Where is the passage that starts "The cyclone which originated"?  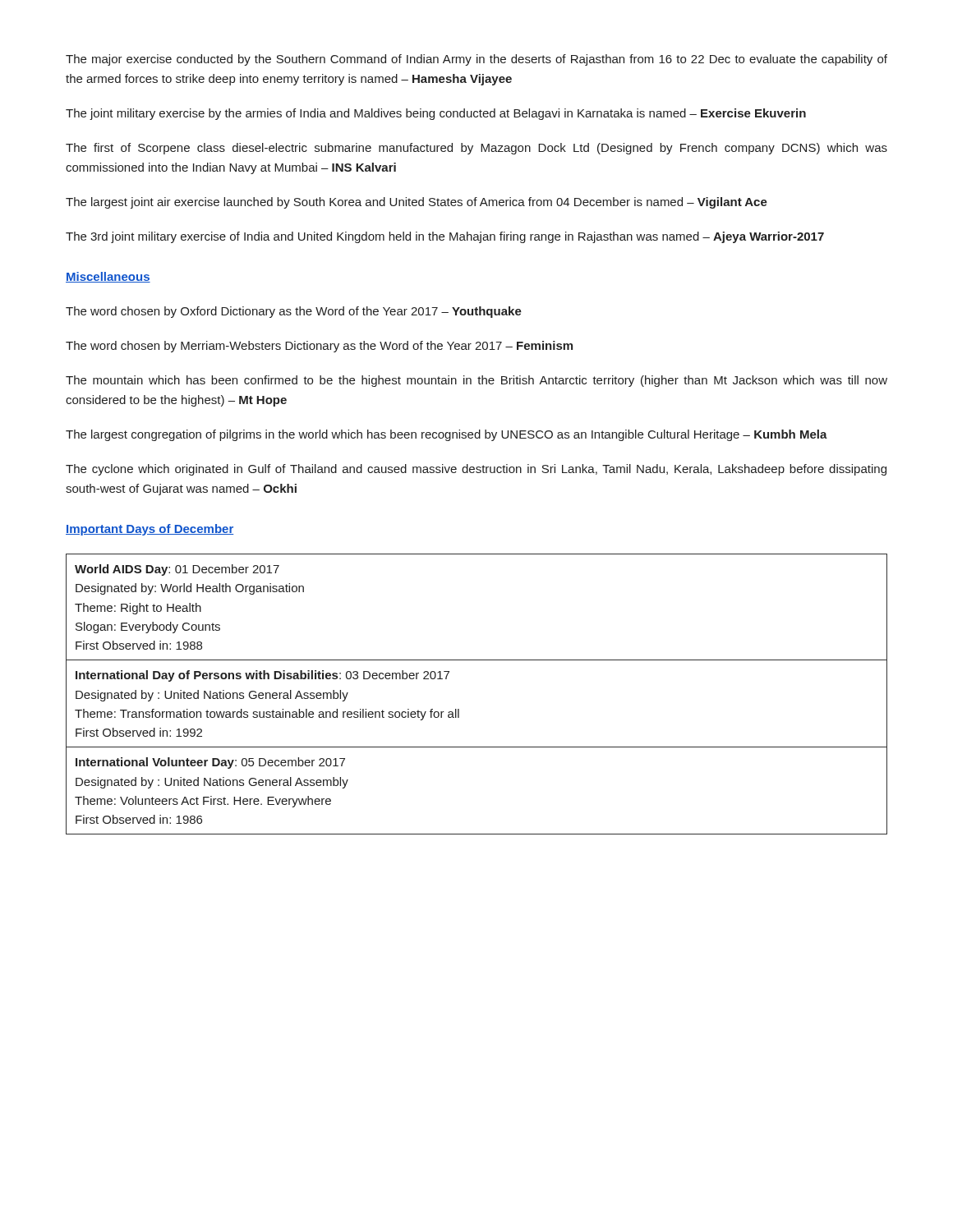coord(476,478)
